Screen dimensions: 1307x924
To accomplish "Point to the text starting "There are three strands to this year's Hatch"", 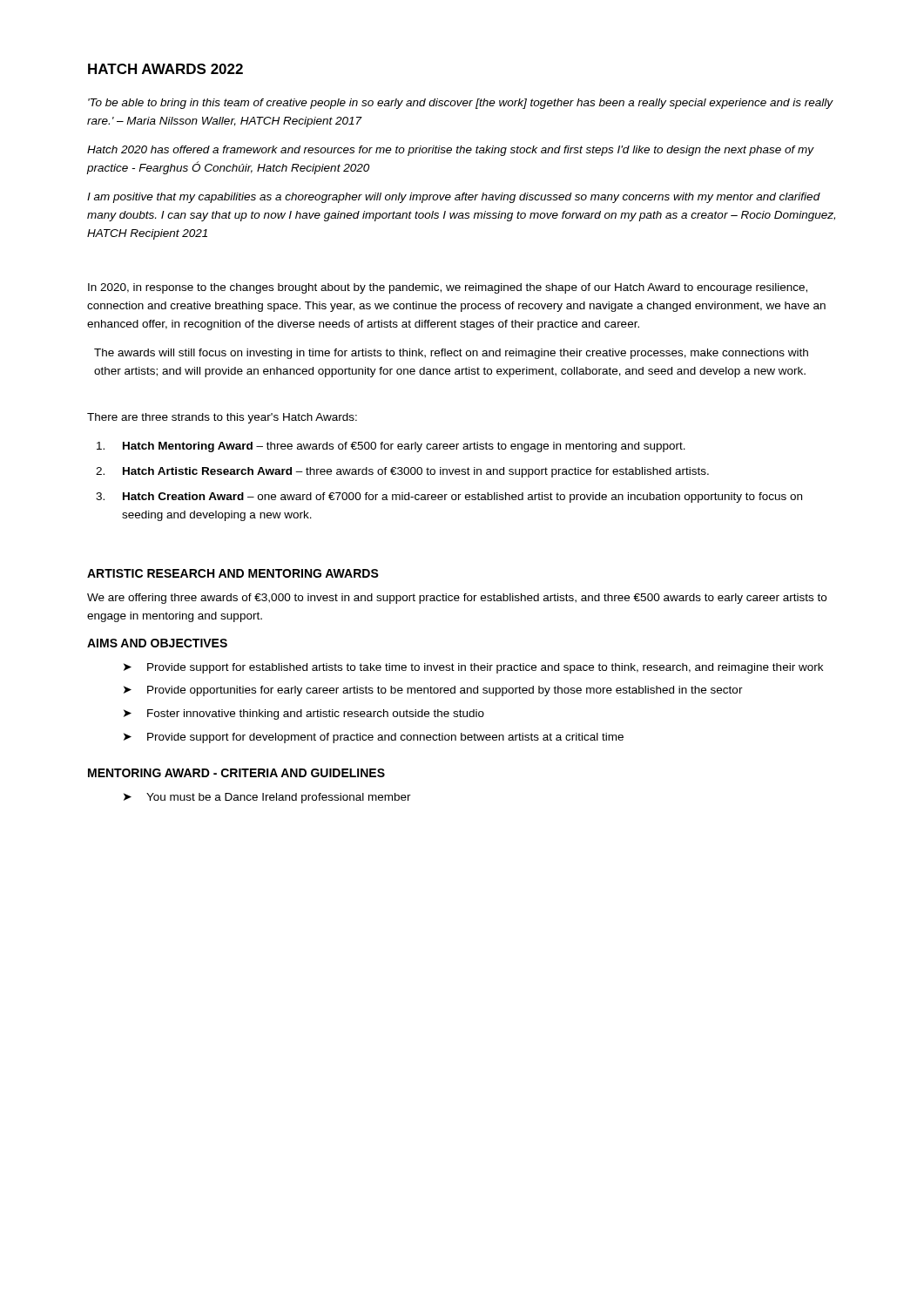I will tap(222, 417).
